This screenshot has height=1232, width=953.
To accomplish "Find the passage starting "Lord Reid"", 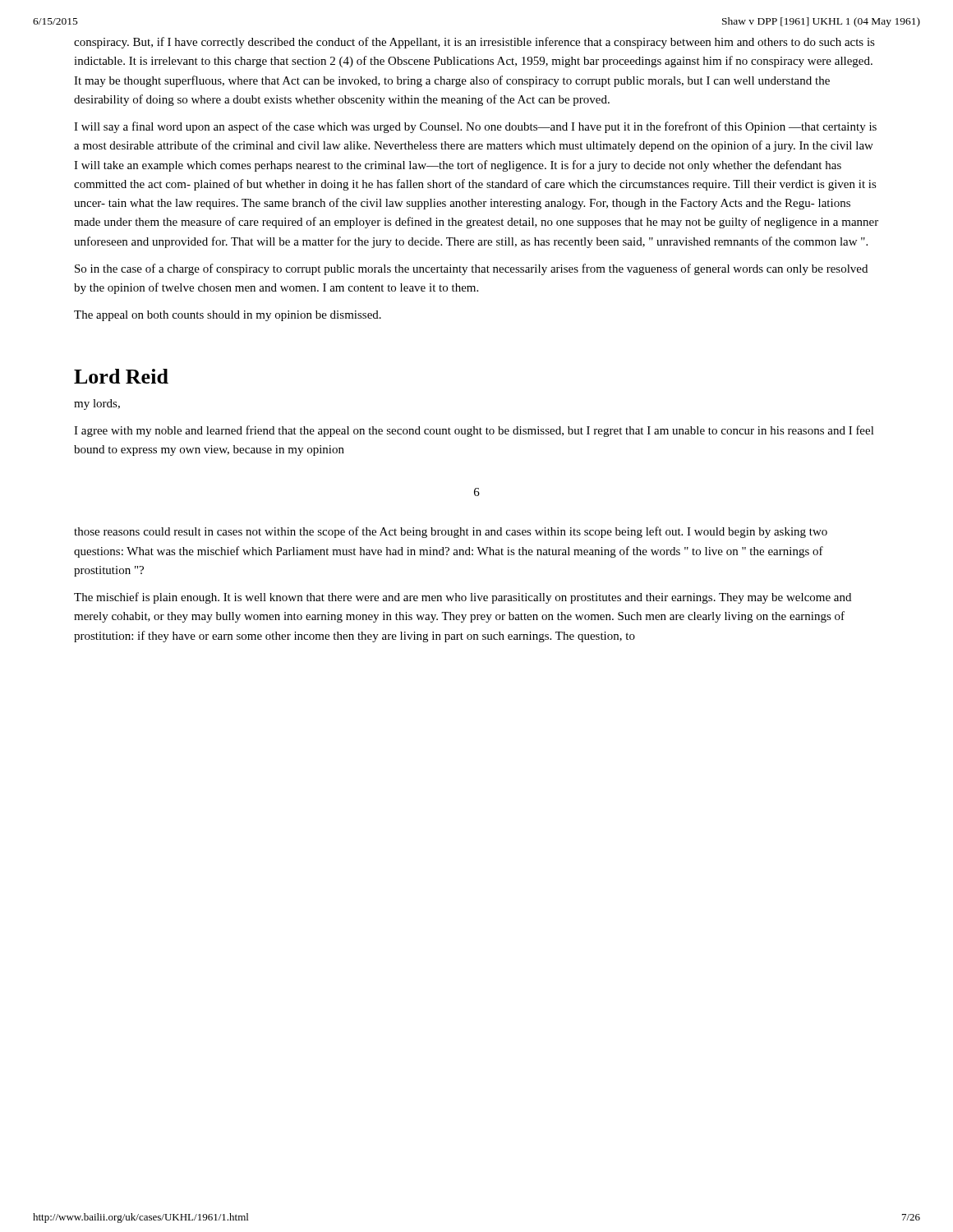I will click(x=121, y=376).
